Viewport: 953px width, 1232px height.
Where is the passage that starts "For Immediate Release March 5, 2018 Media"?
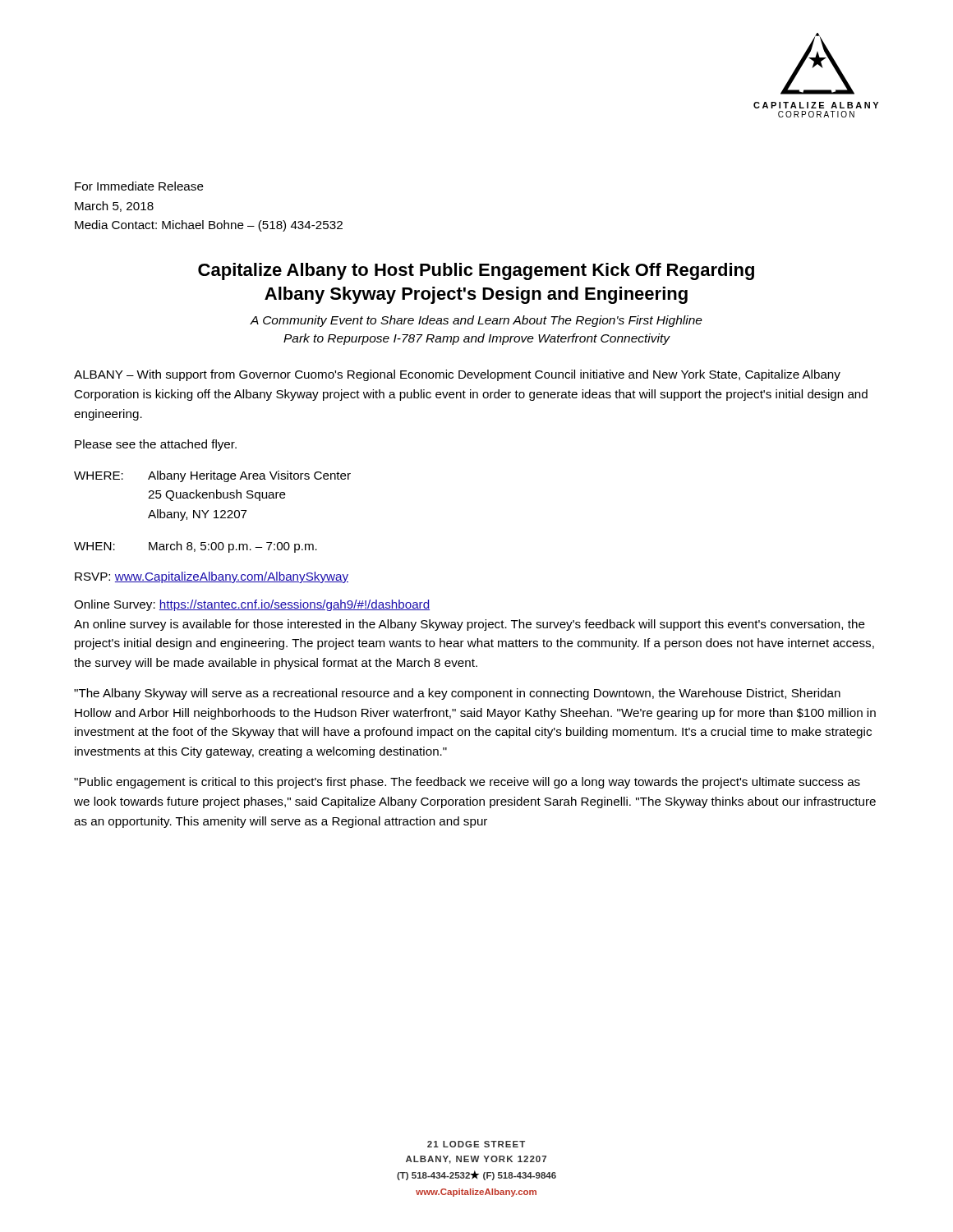[139, 186]
